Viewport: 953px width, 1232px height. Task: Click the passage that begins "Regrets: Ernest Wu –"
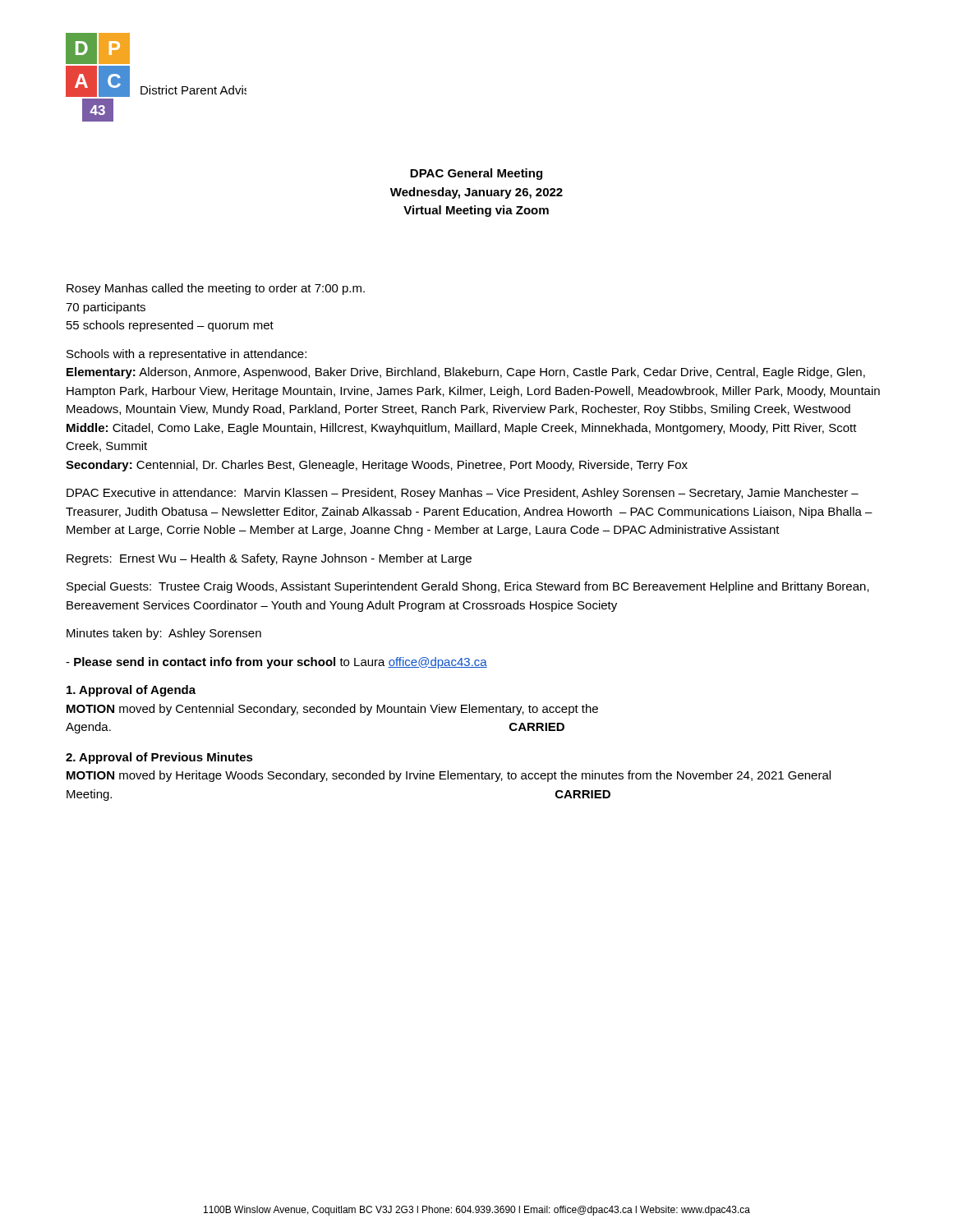(476, 558)
